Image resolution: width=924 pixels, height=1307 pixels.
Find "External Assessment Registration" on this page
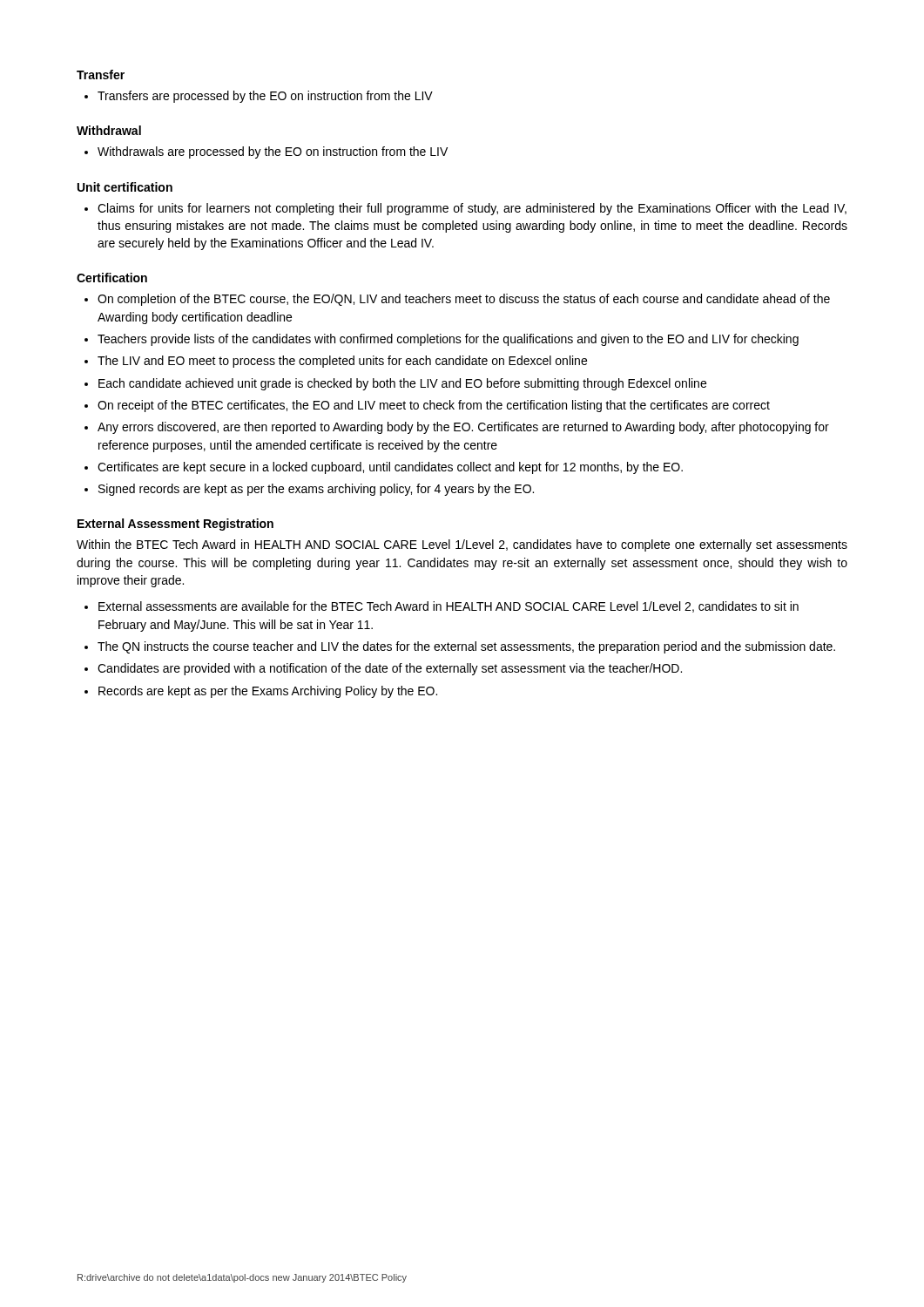pyautogui.click(x=175, y=524)
